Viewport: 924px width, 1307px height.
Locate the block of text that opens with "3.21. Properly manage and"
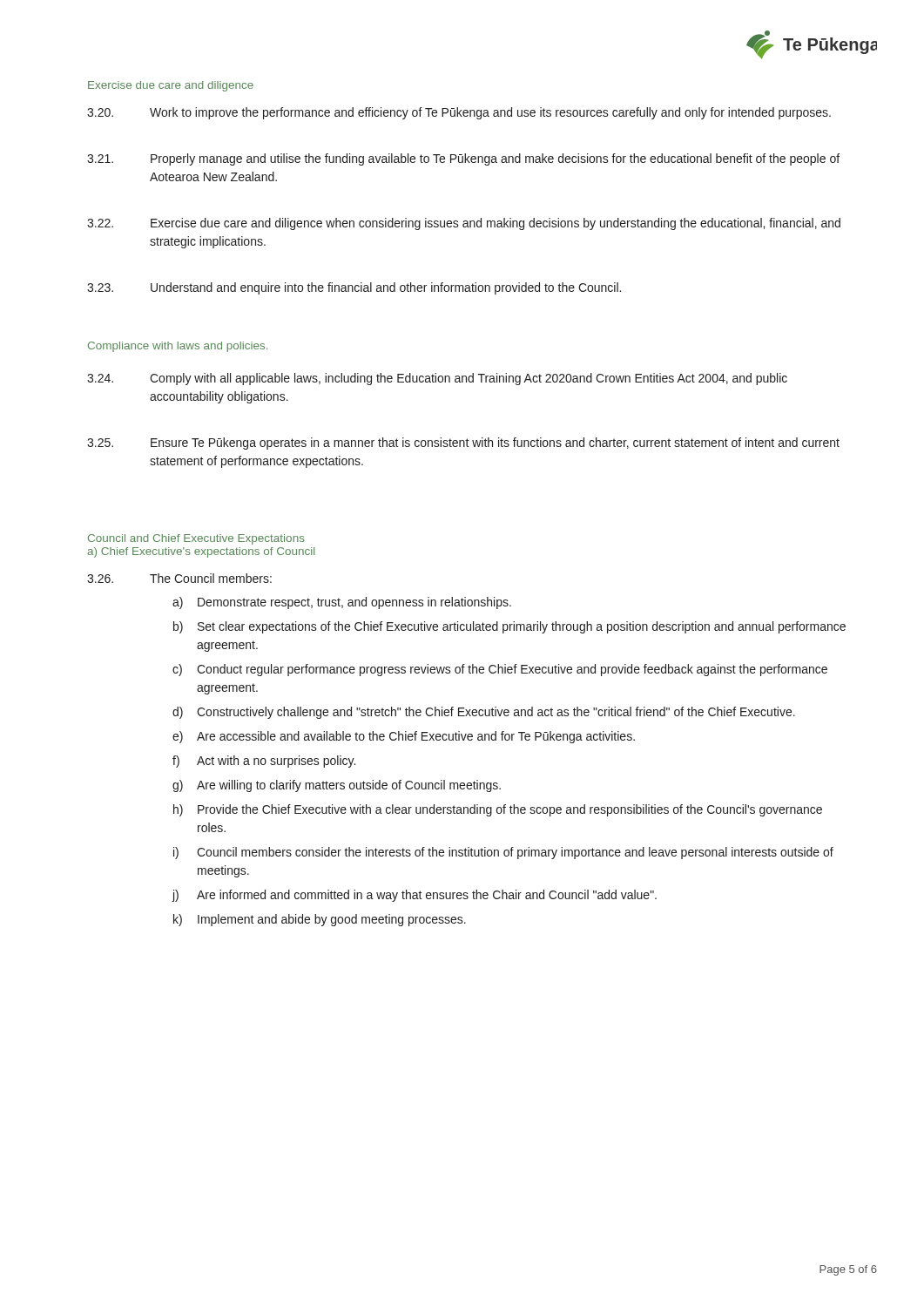tap(471, 168)
